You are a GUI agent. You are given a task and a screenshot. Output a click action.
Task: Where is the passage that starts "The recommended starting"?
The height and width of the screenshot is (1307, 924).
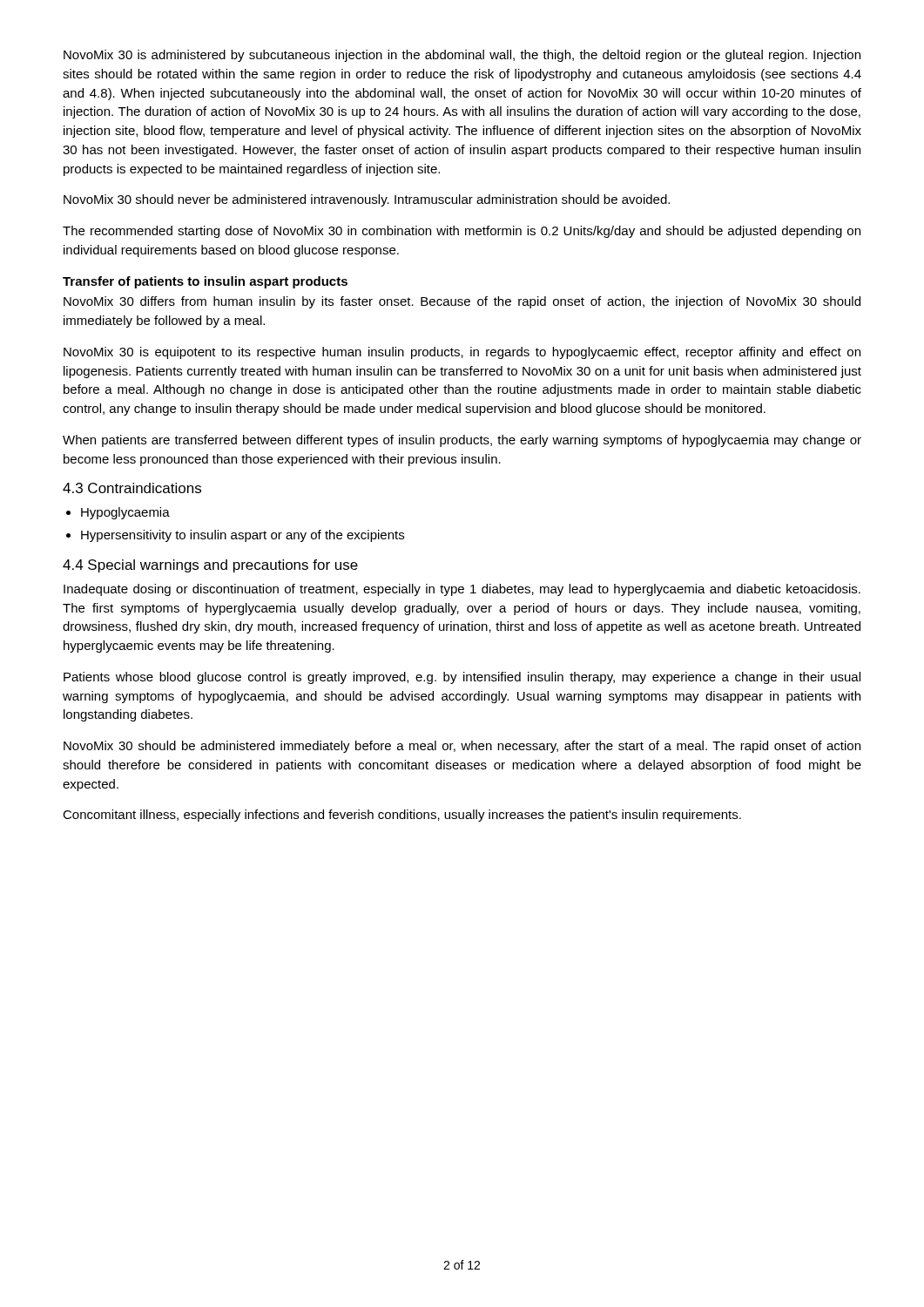[x=462, y=240]
